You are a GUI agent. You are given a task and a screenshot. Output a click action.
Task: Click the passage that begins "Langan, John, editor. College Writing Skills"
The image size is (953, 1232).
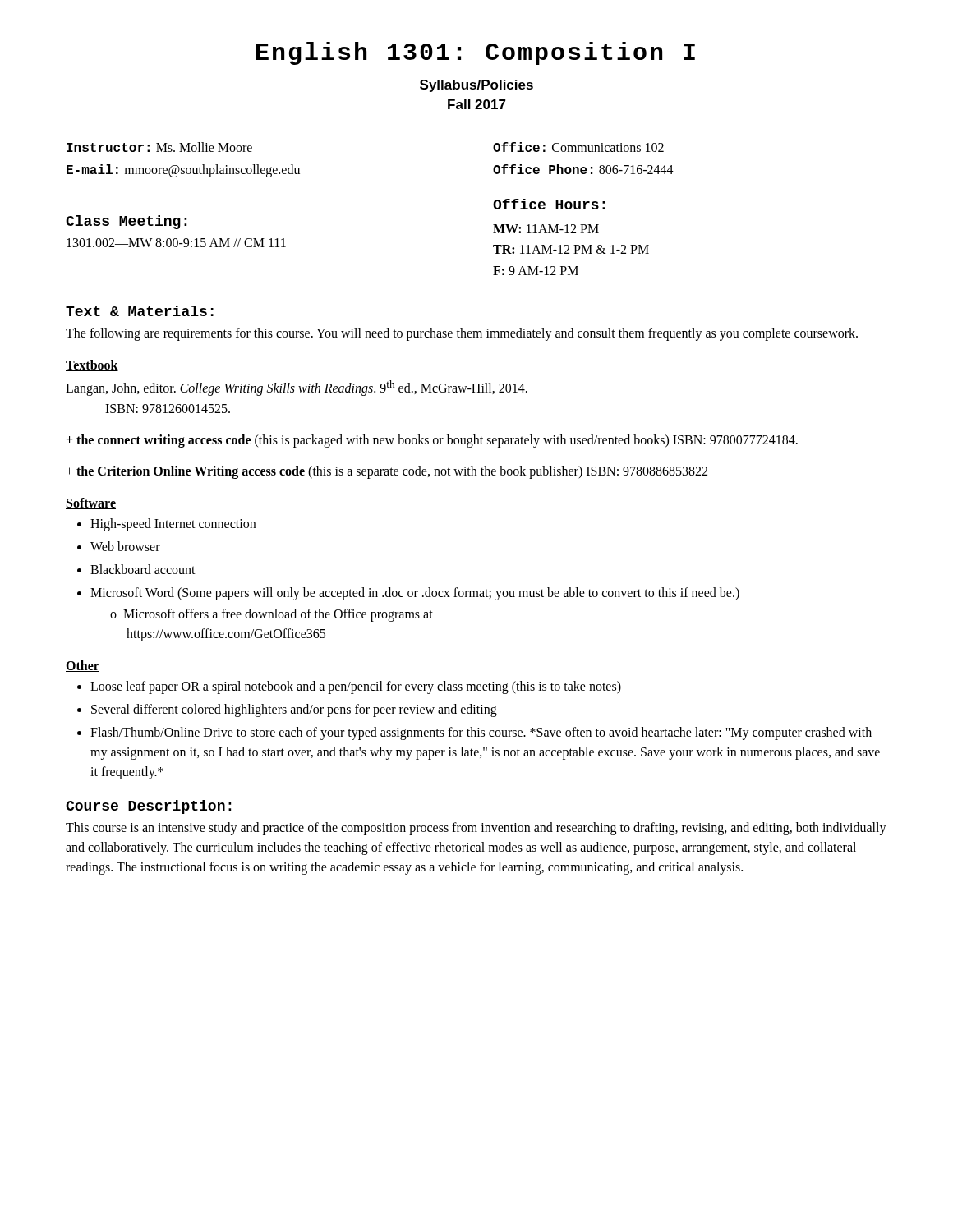[297, 398]
